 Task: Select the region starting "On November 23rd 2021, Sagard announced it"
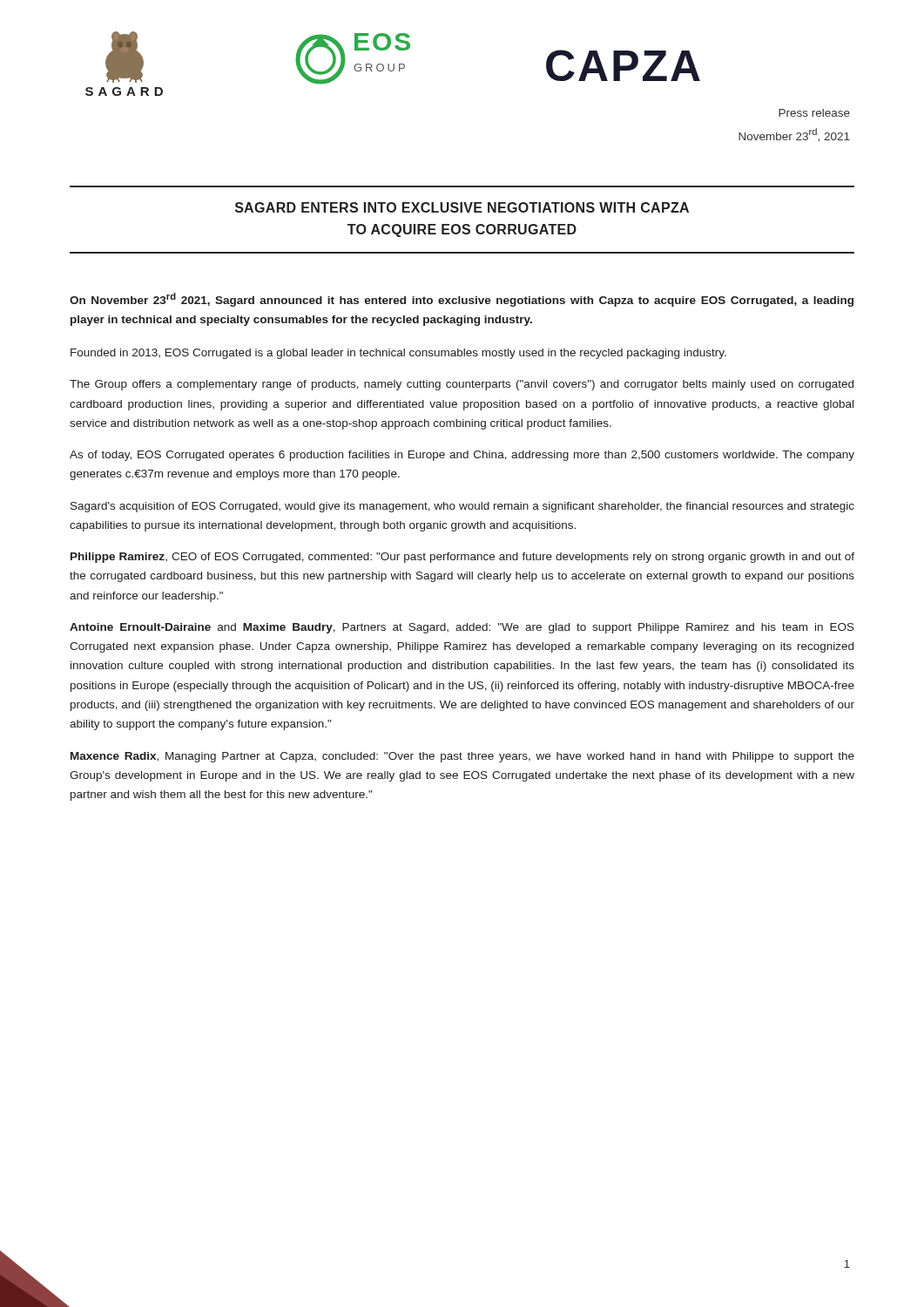pyautogui.click(x=462, y=309)
